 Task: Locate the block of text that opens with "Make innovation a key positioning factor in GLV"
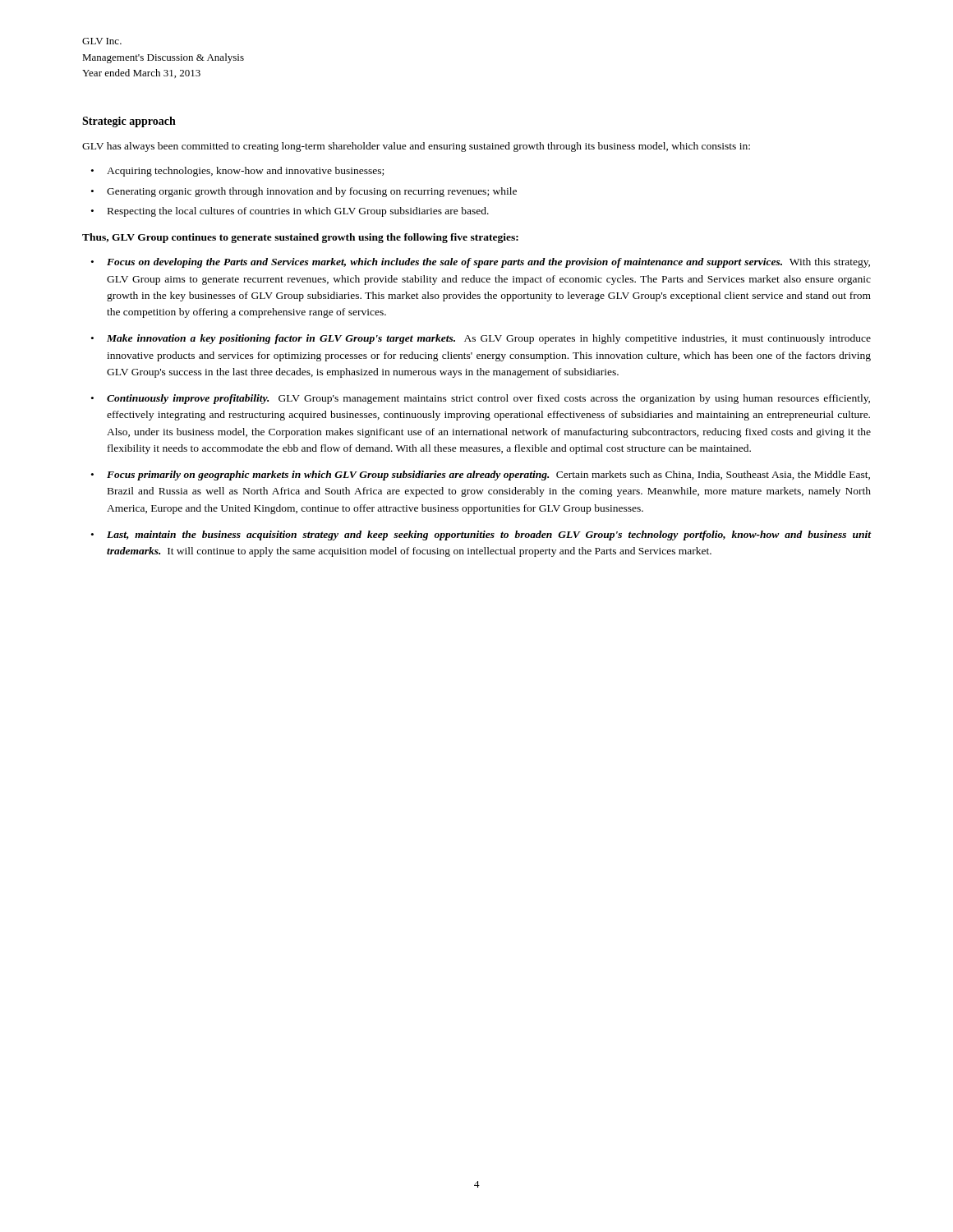(x=489, y=355)
